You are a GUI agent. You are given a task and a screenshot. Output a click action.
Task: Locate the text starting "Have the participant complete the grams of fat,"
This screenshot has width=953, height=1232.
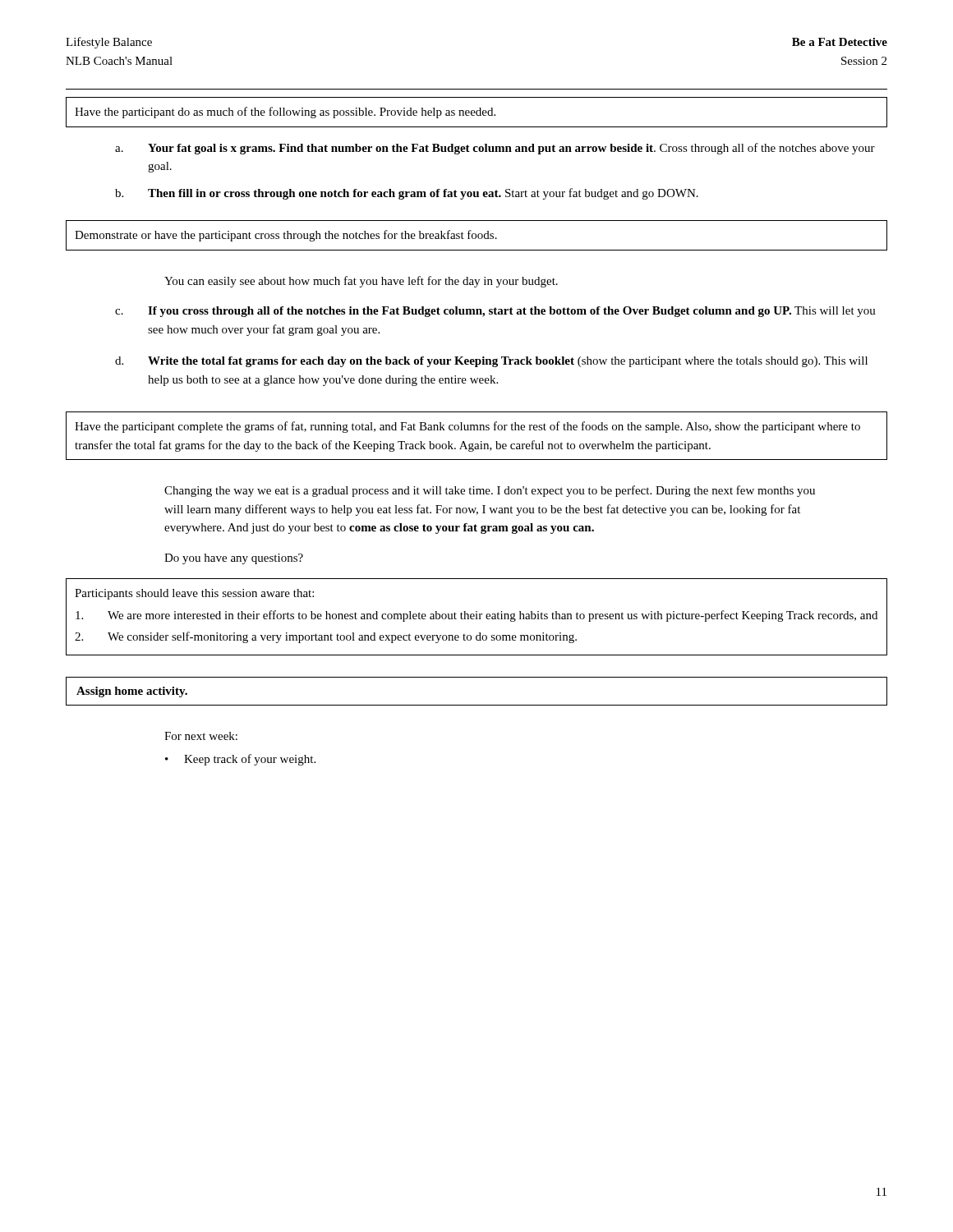pos(468,436)
